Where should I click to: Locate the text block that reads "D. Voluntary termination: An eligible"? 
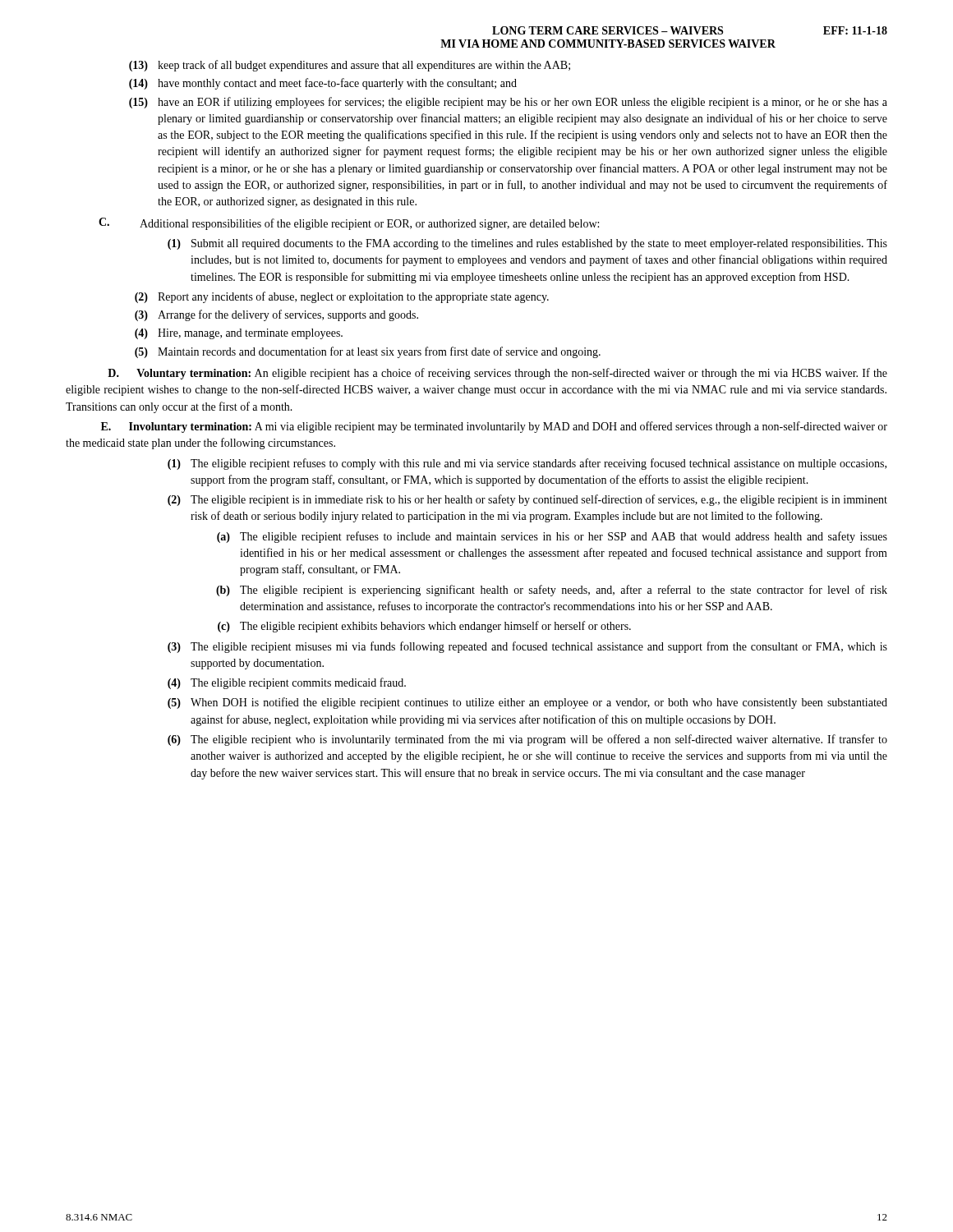pos(476,390)
